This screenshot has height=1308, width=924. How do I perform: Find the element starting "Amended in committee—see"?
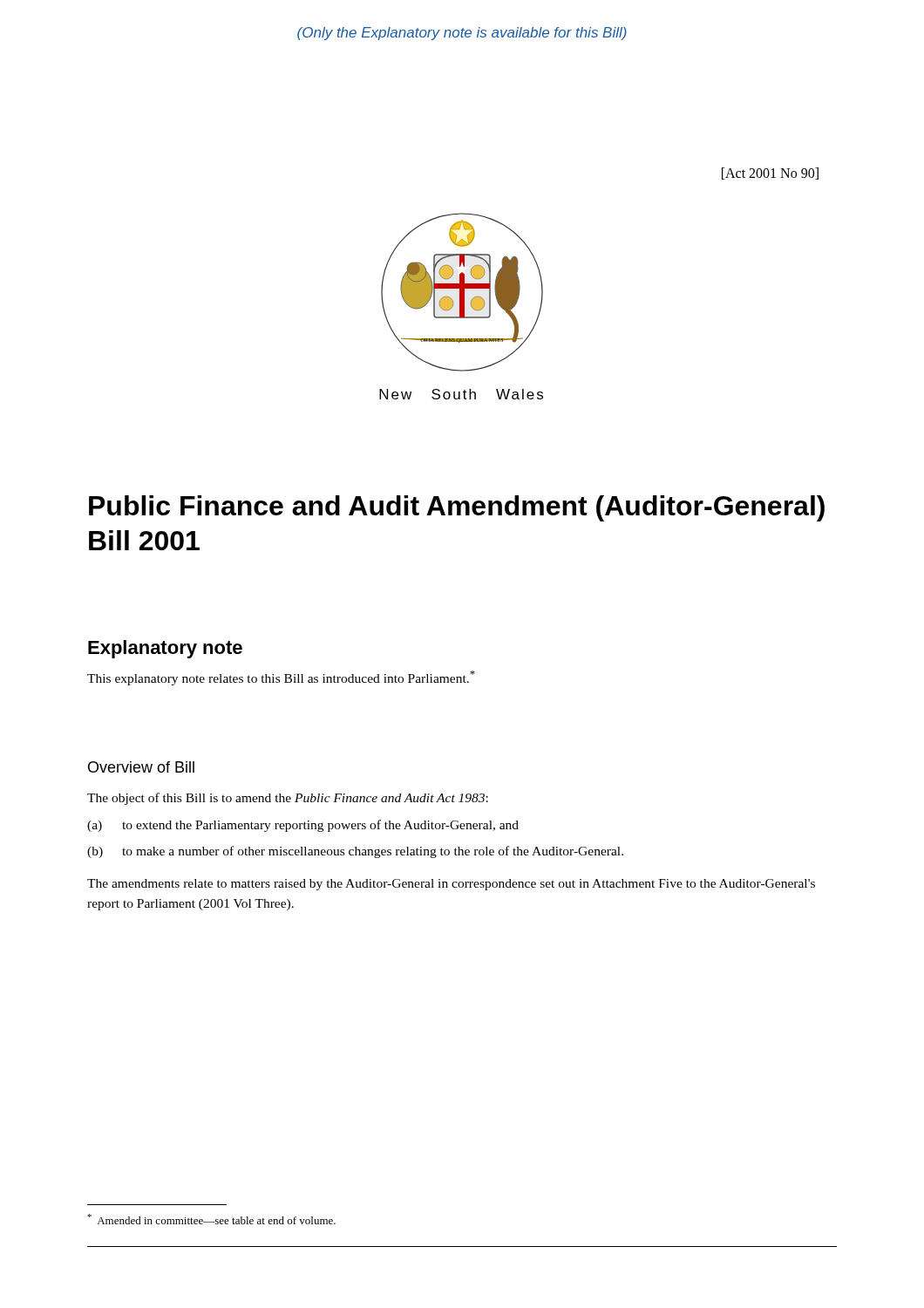click(211, 1219)
